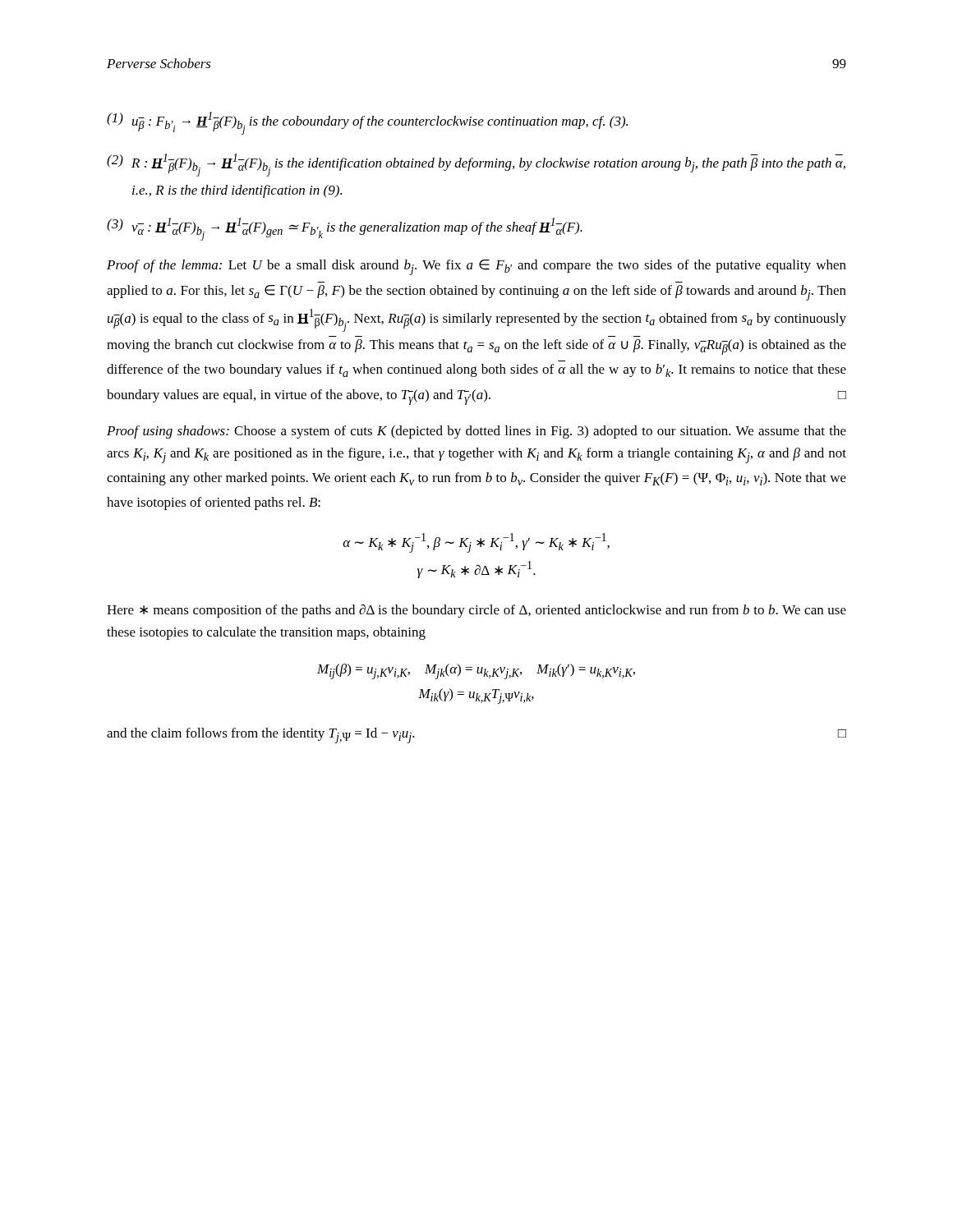Select the element starting "Proof using shadows: Choose a system of cuts"
The height and width of the screenshot is (1232, 953).
coord(476,466)
